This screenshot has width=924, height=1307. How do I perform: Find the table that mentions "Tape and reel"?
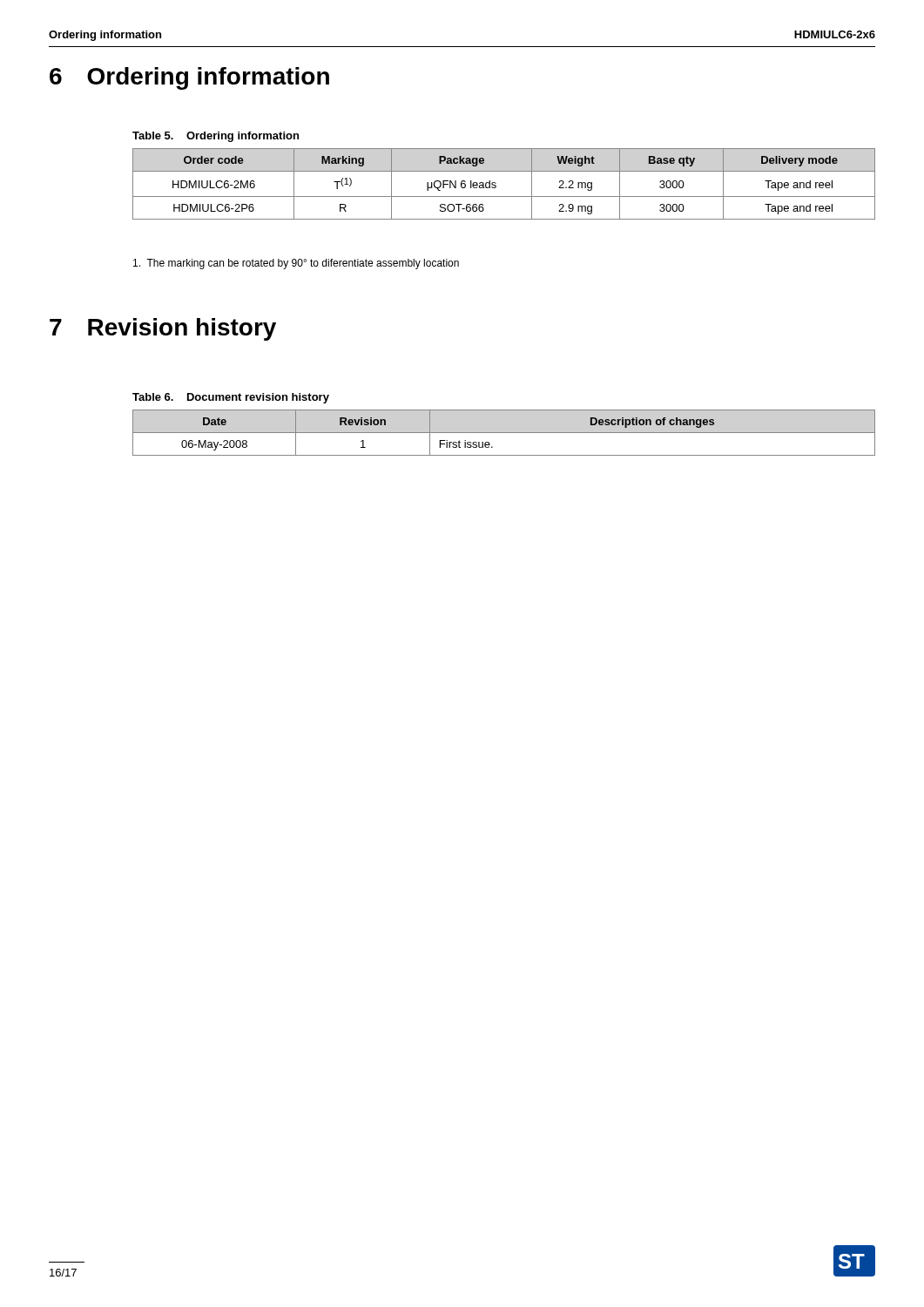click(504, 184)
